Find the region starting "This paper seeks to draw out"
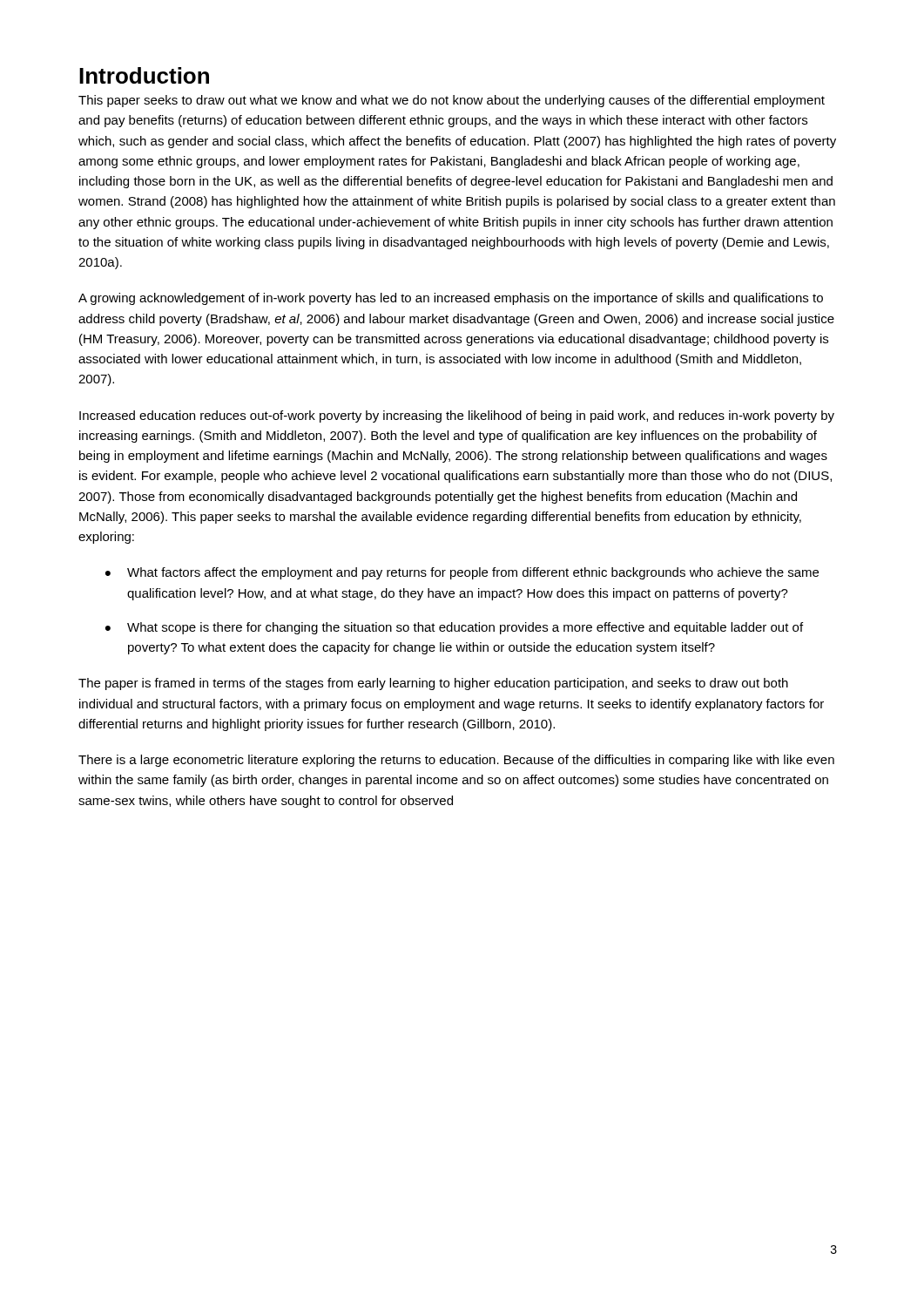 coord(457,181)
